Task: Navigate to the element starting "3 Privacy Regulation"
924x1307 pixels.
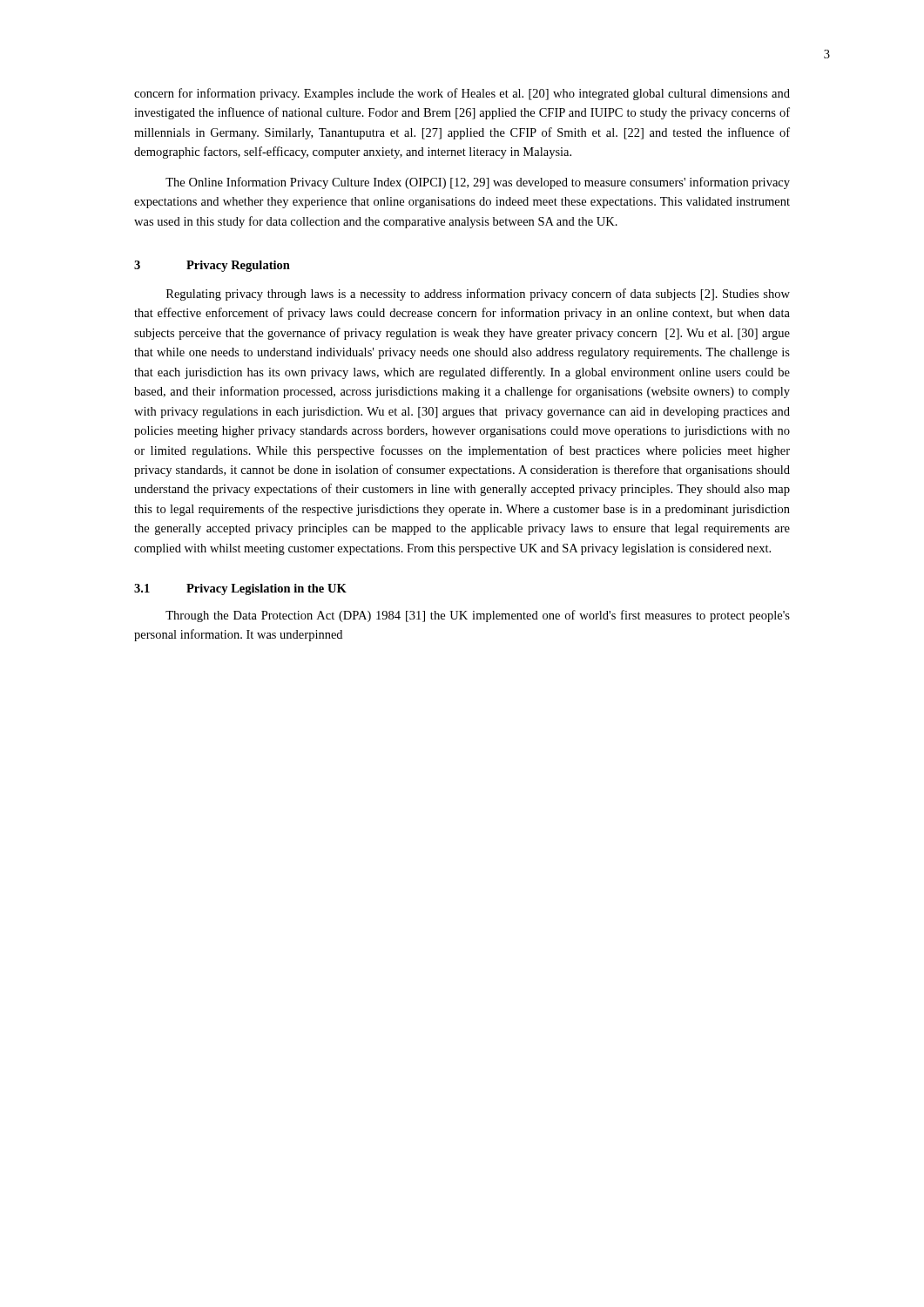Action: [x=212, y=265]
